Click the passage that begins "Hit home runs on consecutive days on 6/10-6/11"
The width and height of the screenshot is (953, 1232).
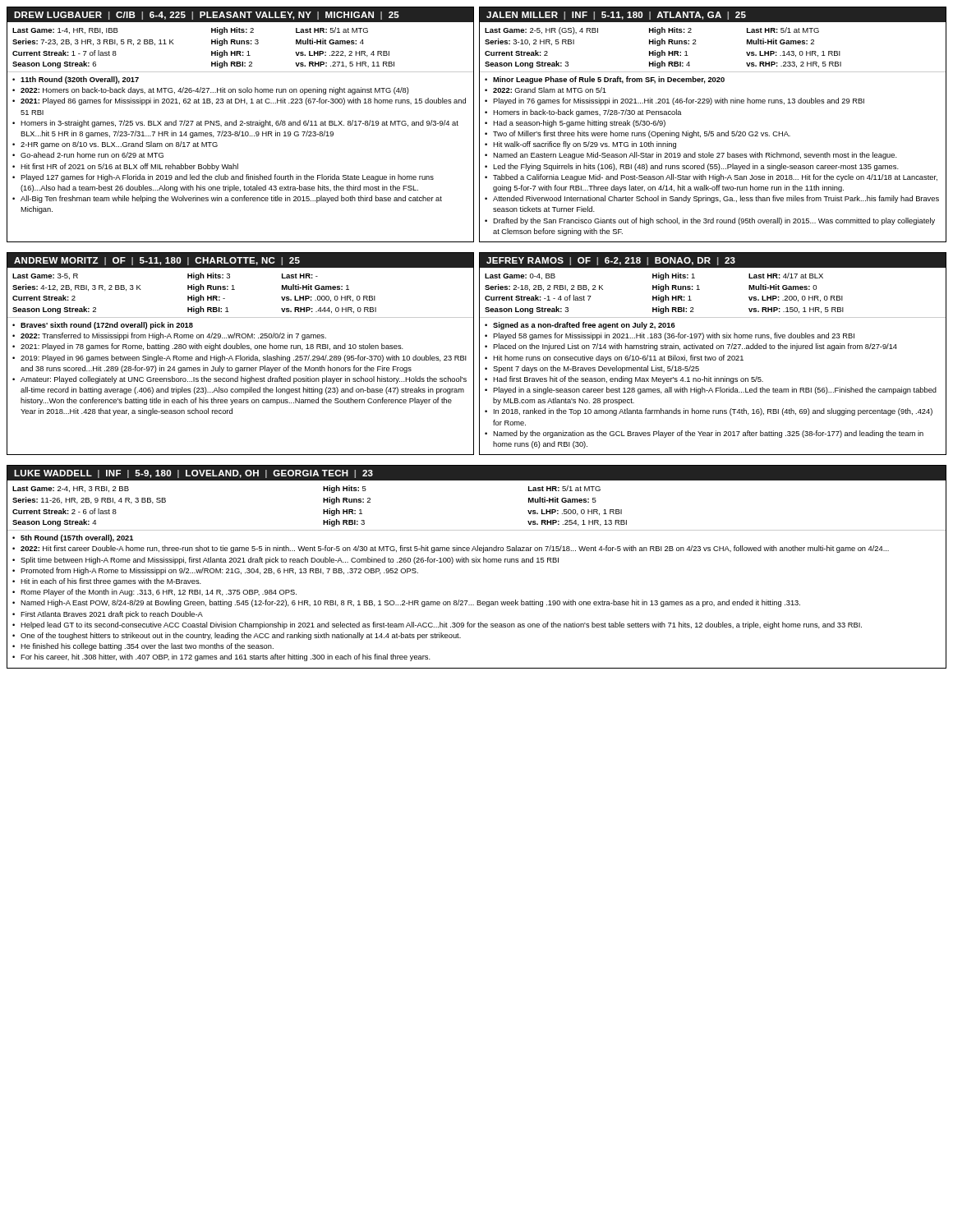coord(618,358)
